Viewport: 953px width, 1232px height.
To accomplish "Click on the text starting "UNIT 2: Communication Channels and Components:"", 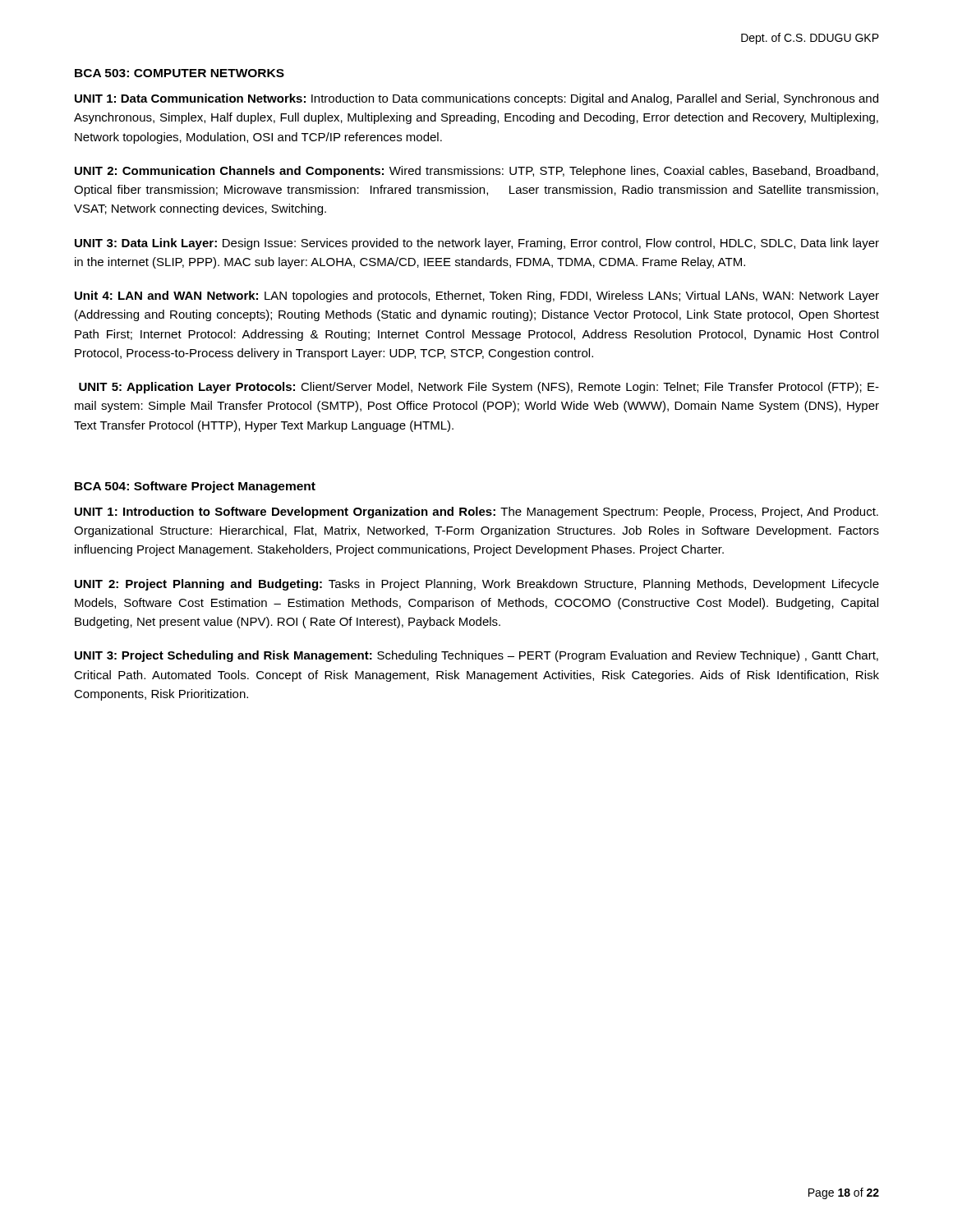I will [x=476, y=189].
